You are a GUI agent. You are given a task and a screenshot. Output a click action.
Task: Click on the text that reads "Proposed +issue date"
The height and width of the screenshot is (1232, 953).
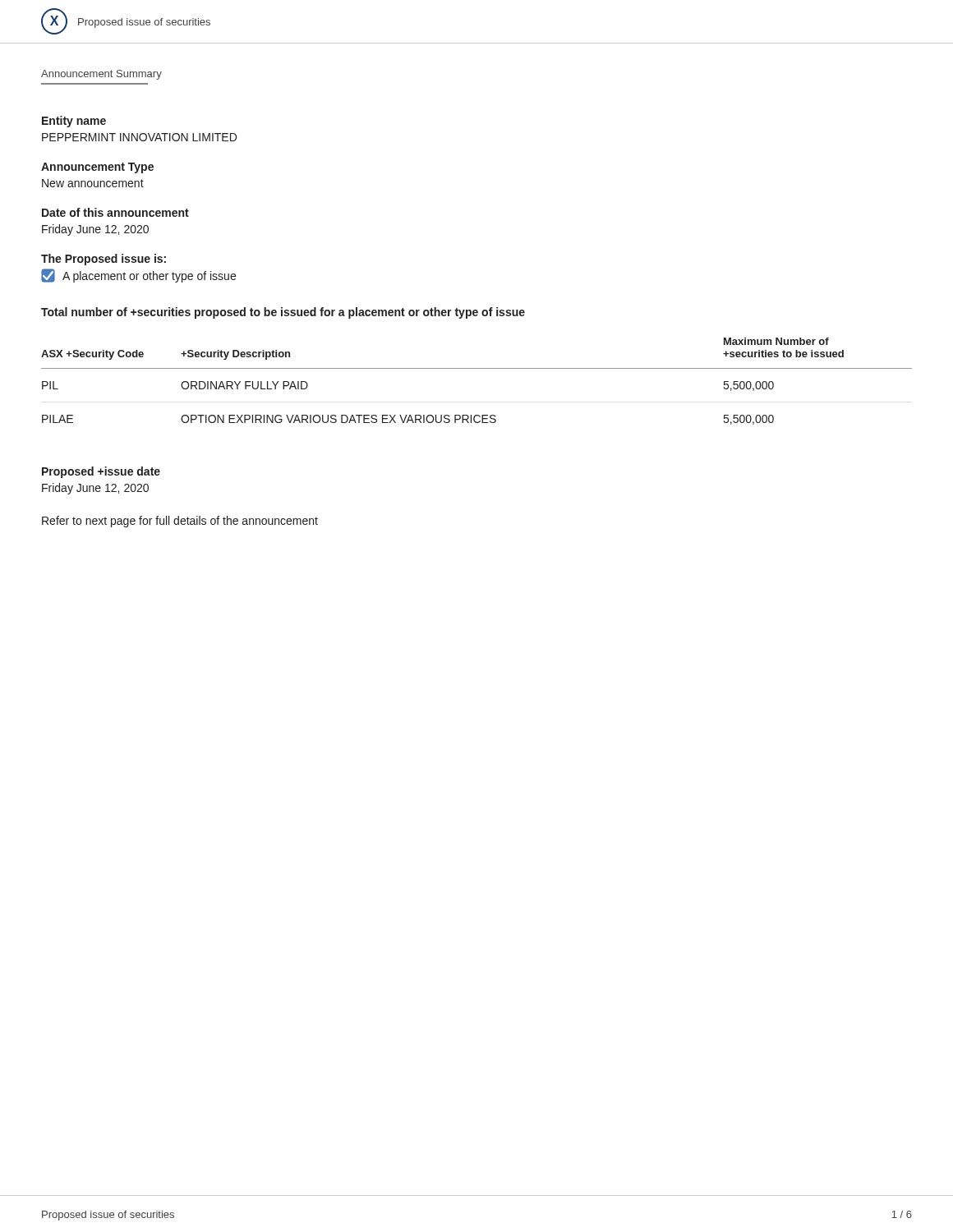tap(101, 471)
